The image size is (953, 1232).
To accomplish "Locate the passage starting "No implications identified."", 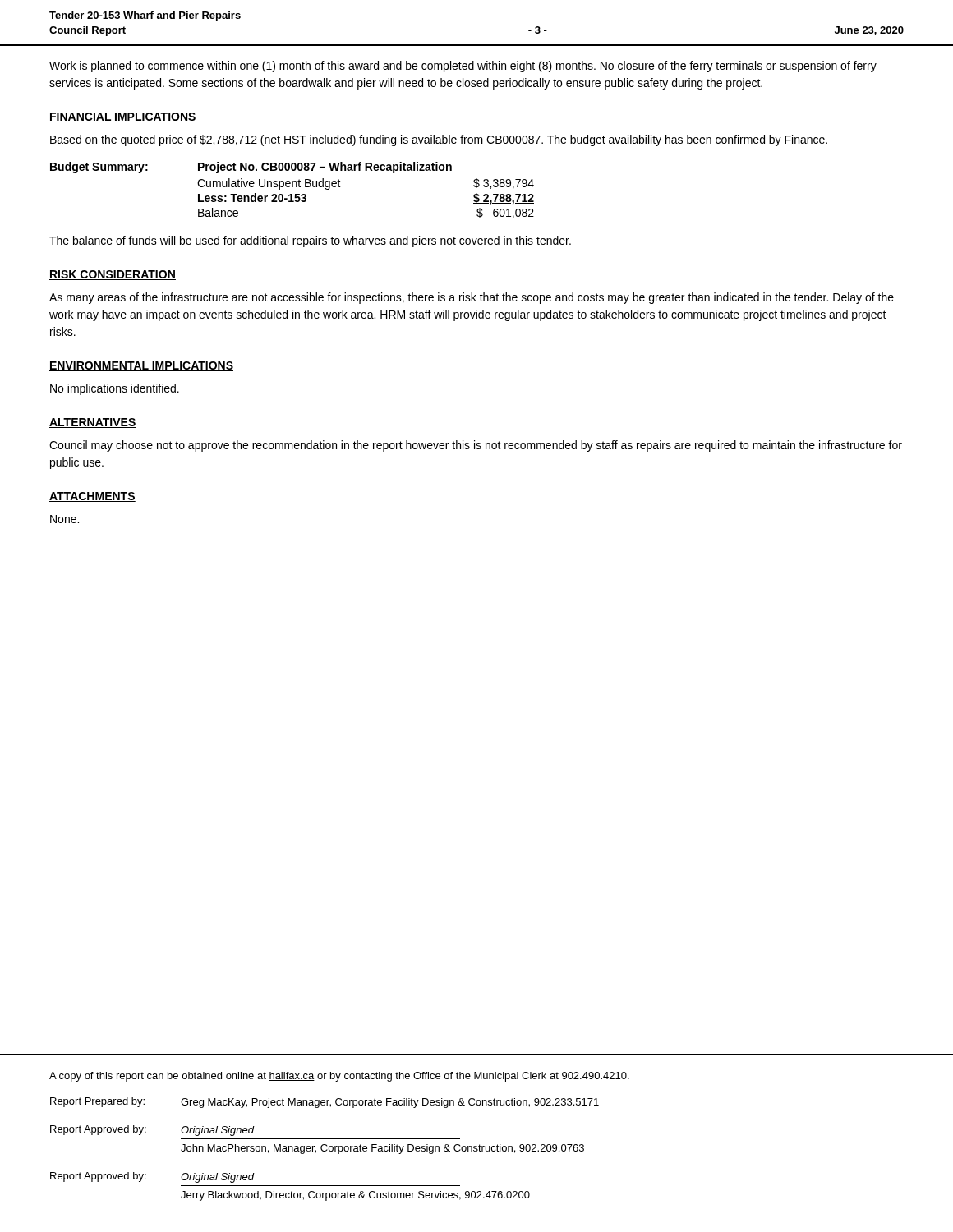I will (x=115, y=389).
